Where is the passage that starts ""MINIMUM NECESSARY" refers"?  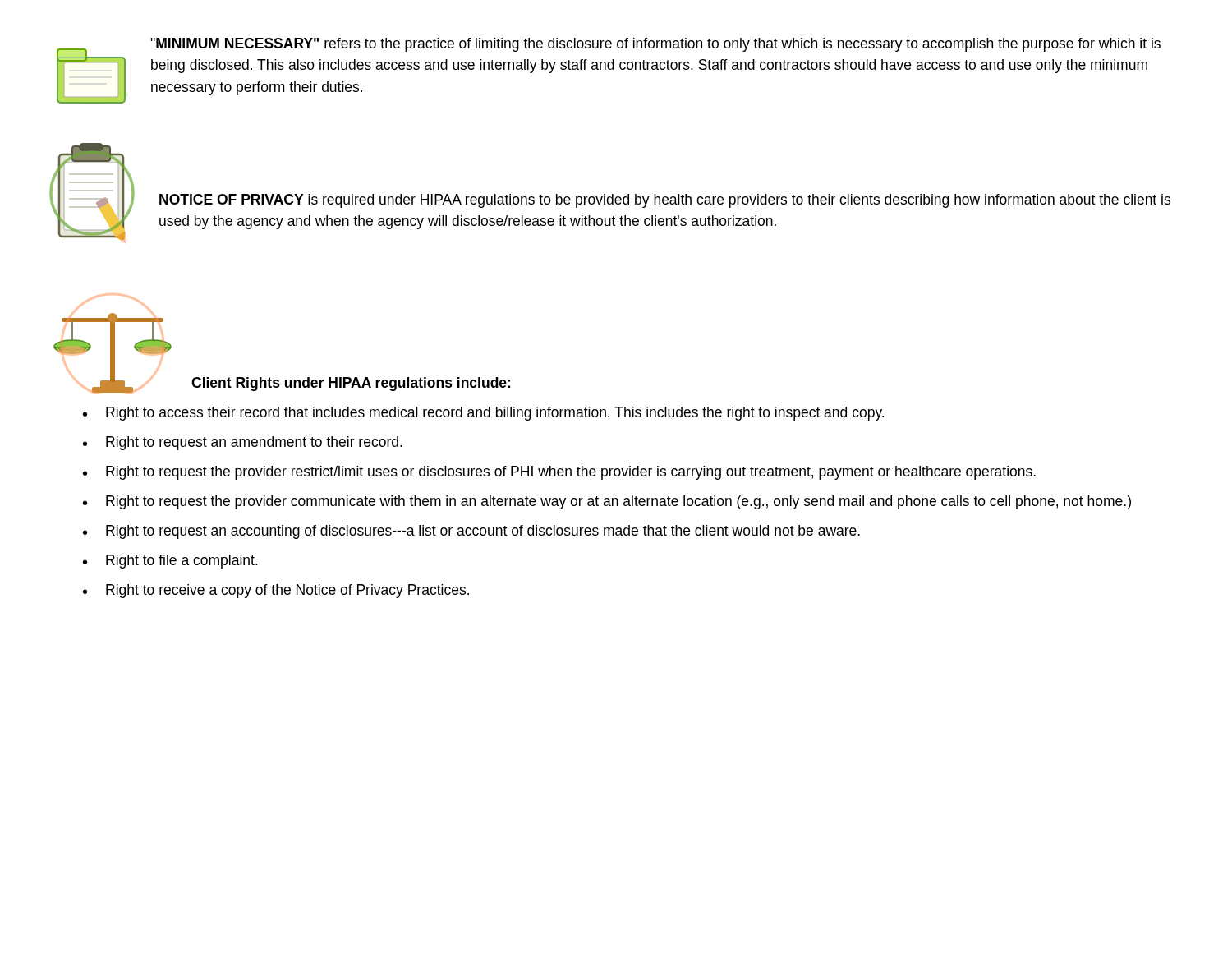click(656, 65)
